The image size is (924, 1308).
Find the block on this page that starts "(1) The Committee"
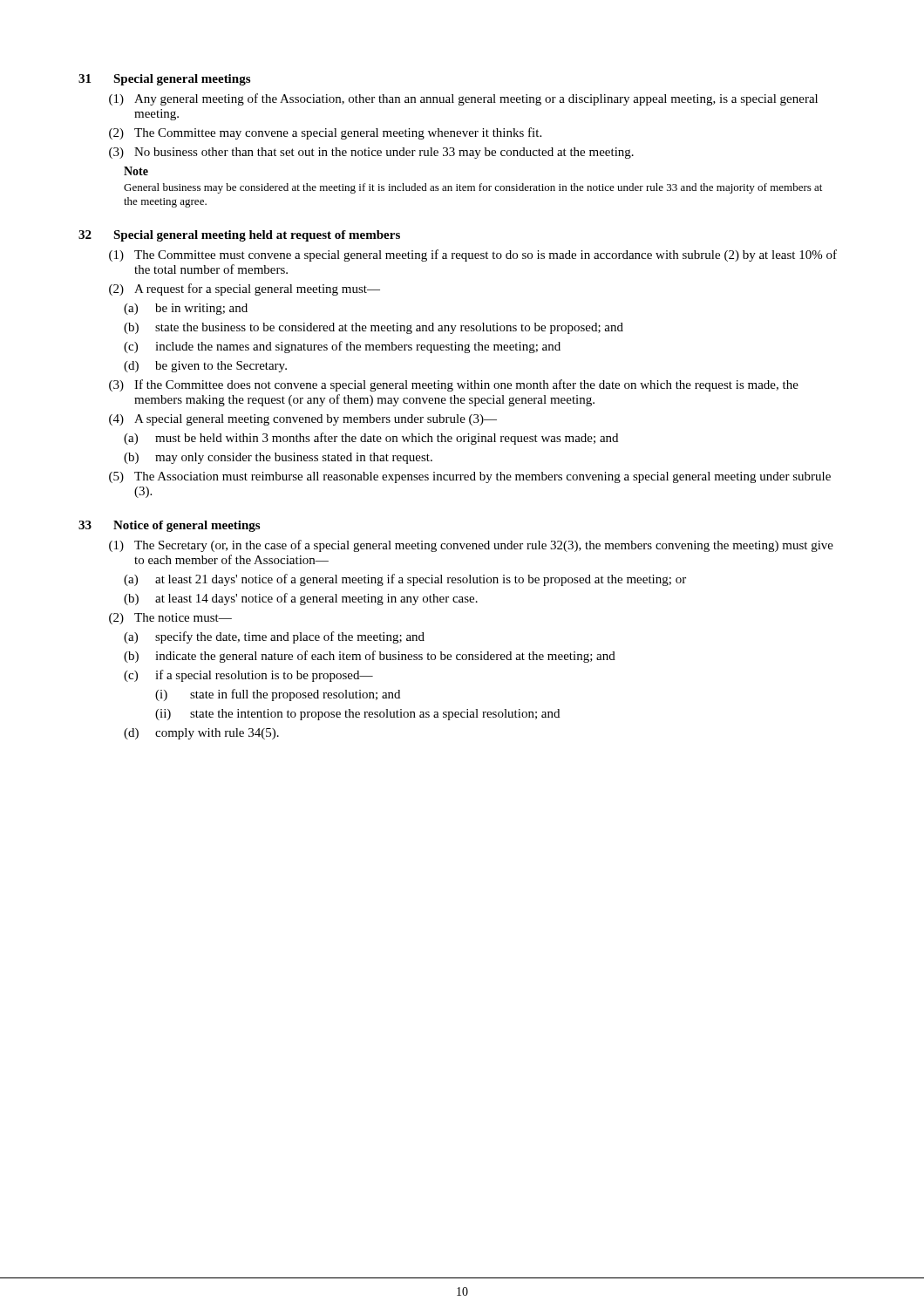point(458,262)
